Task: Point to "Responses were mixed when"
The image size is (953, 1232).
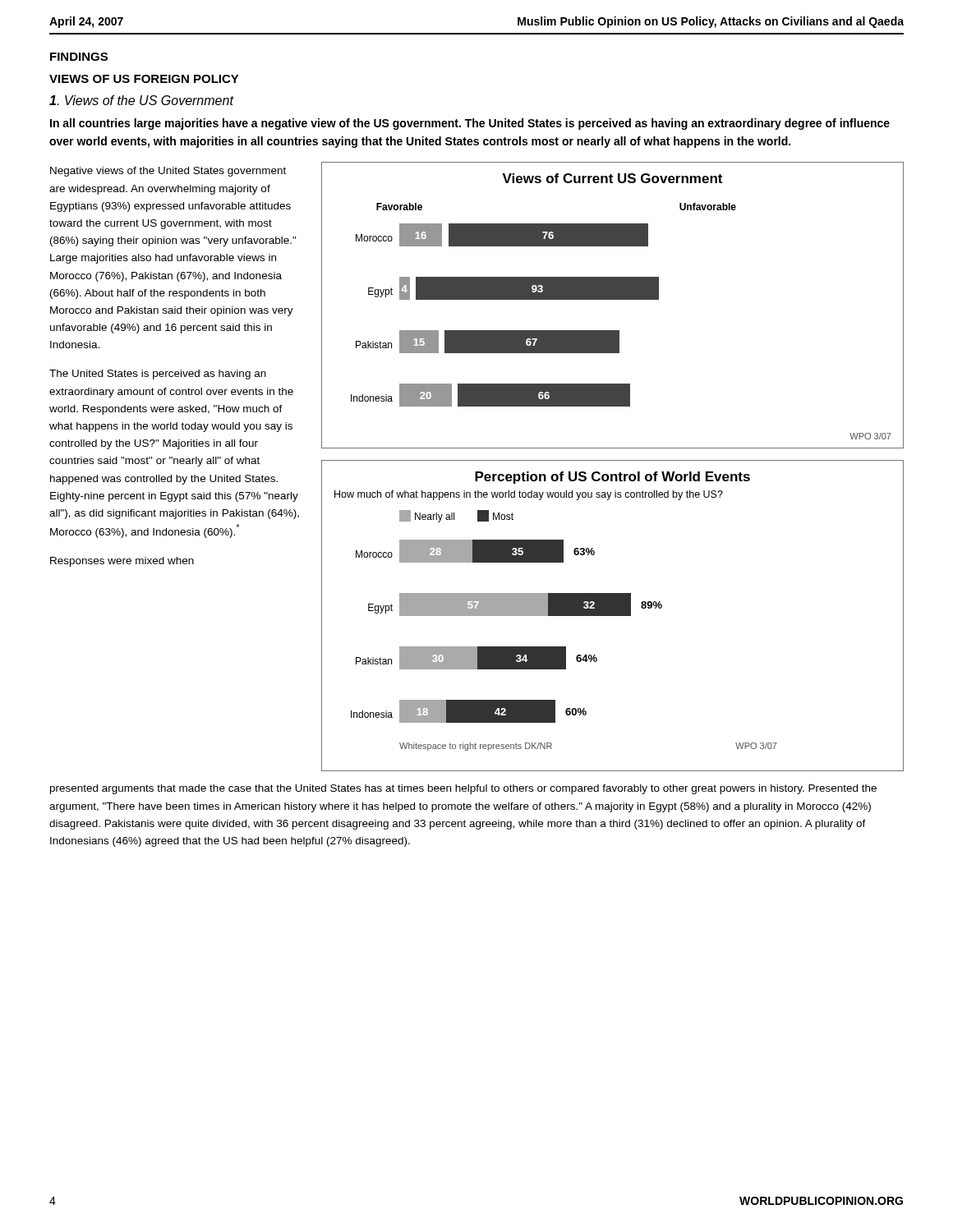Action: tap(122, 560)
